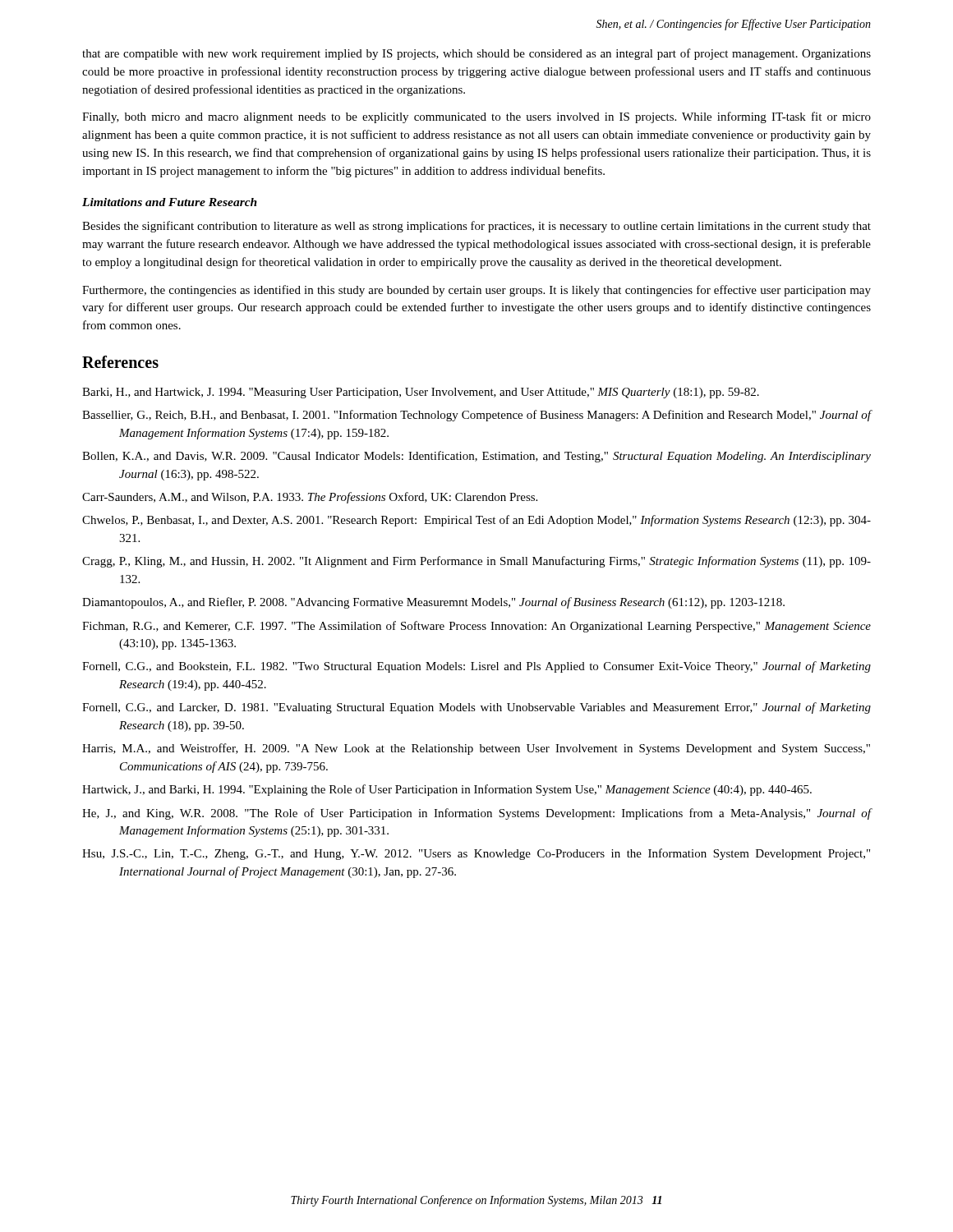
Task: Select the list item that says "Hsu, J.S.-C., Lin, T.-C., Zheng, G.-T.,"
Action: pyautogui.click(x=476, y=862)
